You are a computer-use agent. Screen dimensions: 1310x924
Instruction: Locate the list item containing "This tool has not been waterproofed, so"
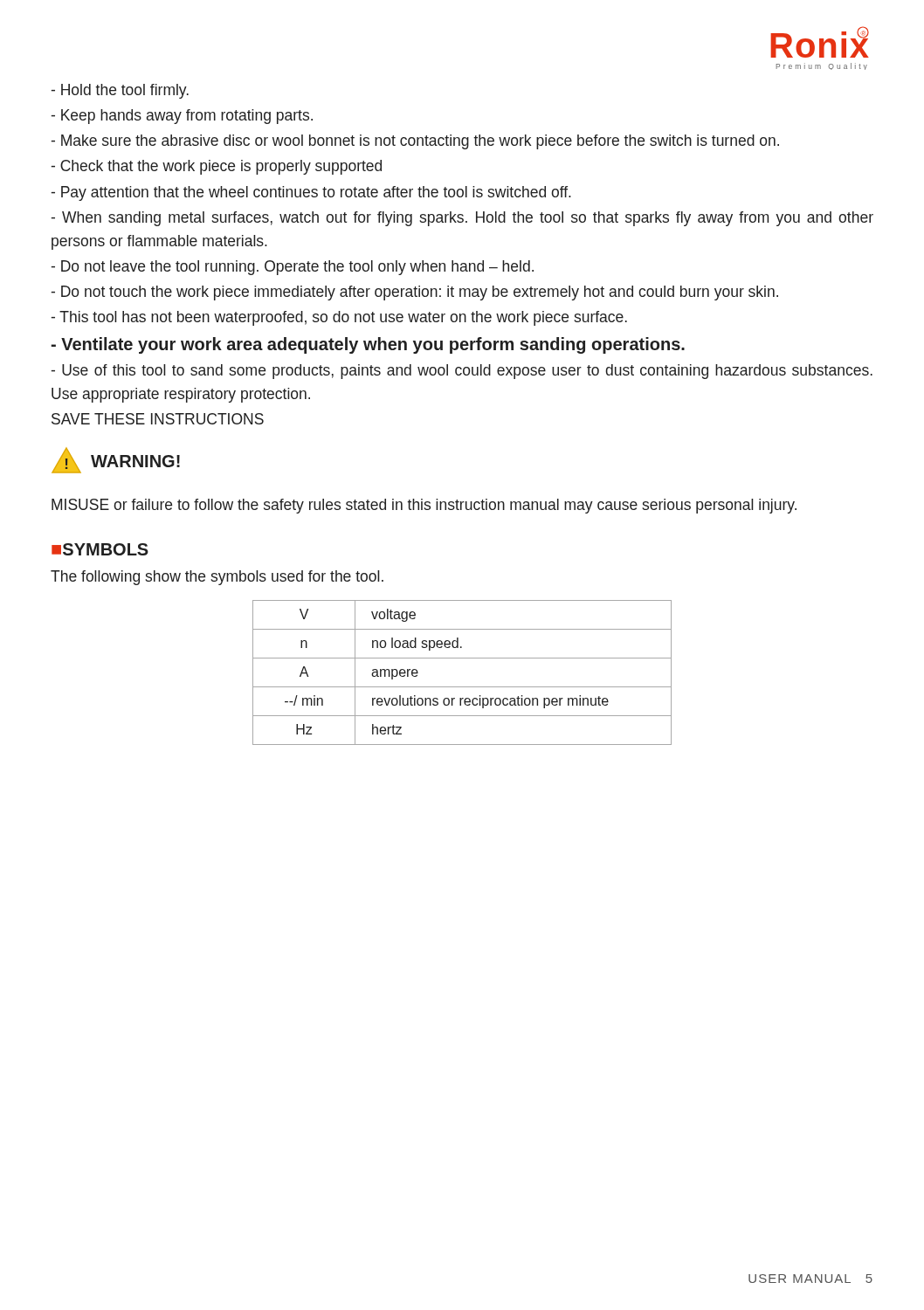tap(339, 317)
